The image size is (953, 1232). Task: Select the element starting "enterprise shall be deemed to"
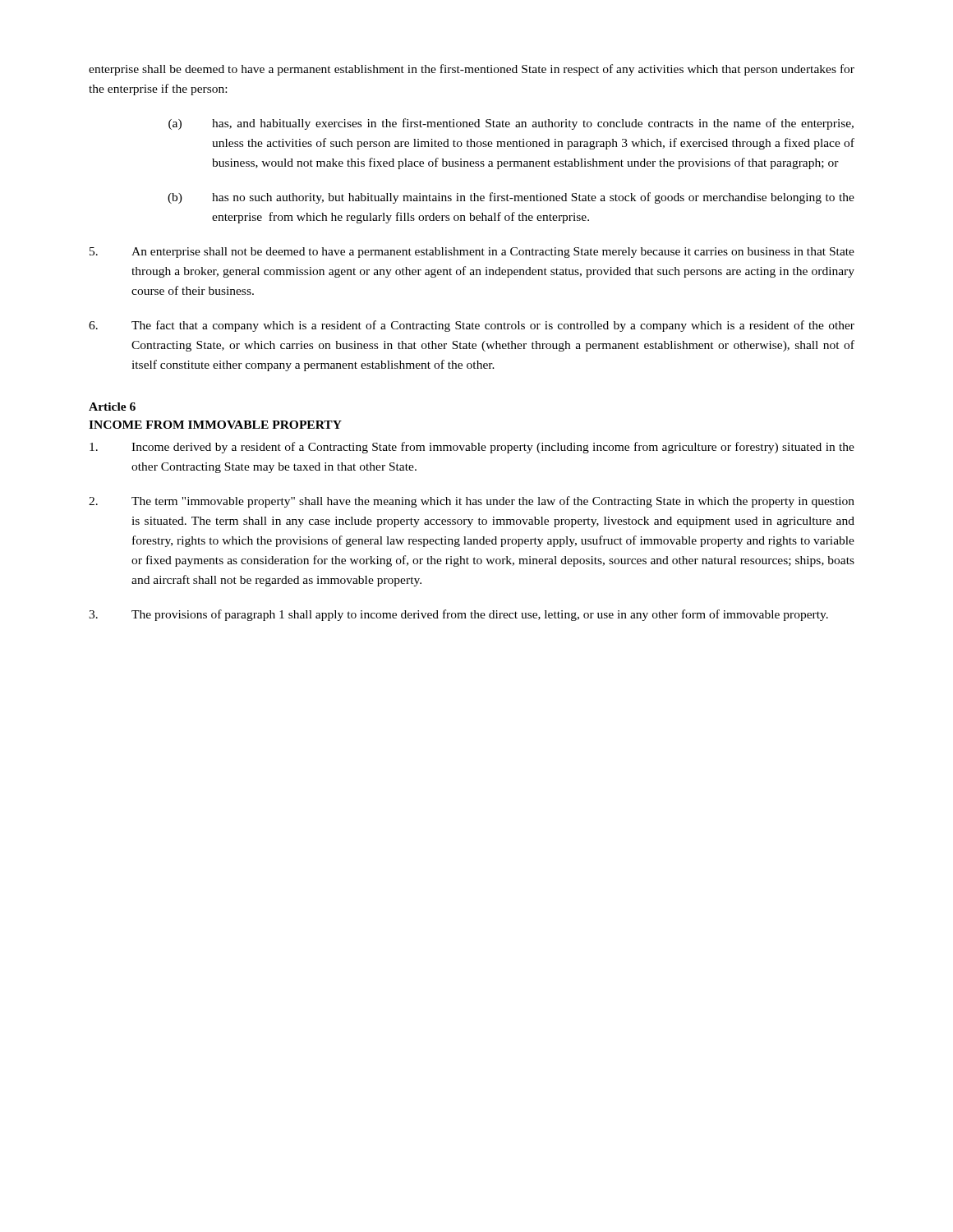(x=472, y=78)
